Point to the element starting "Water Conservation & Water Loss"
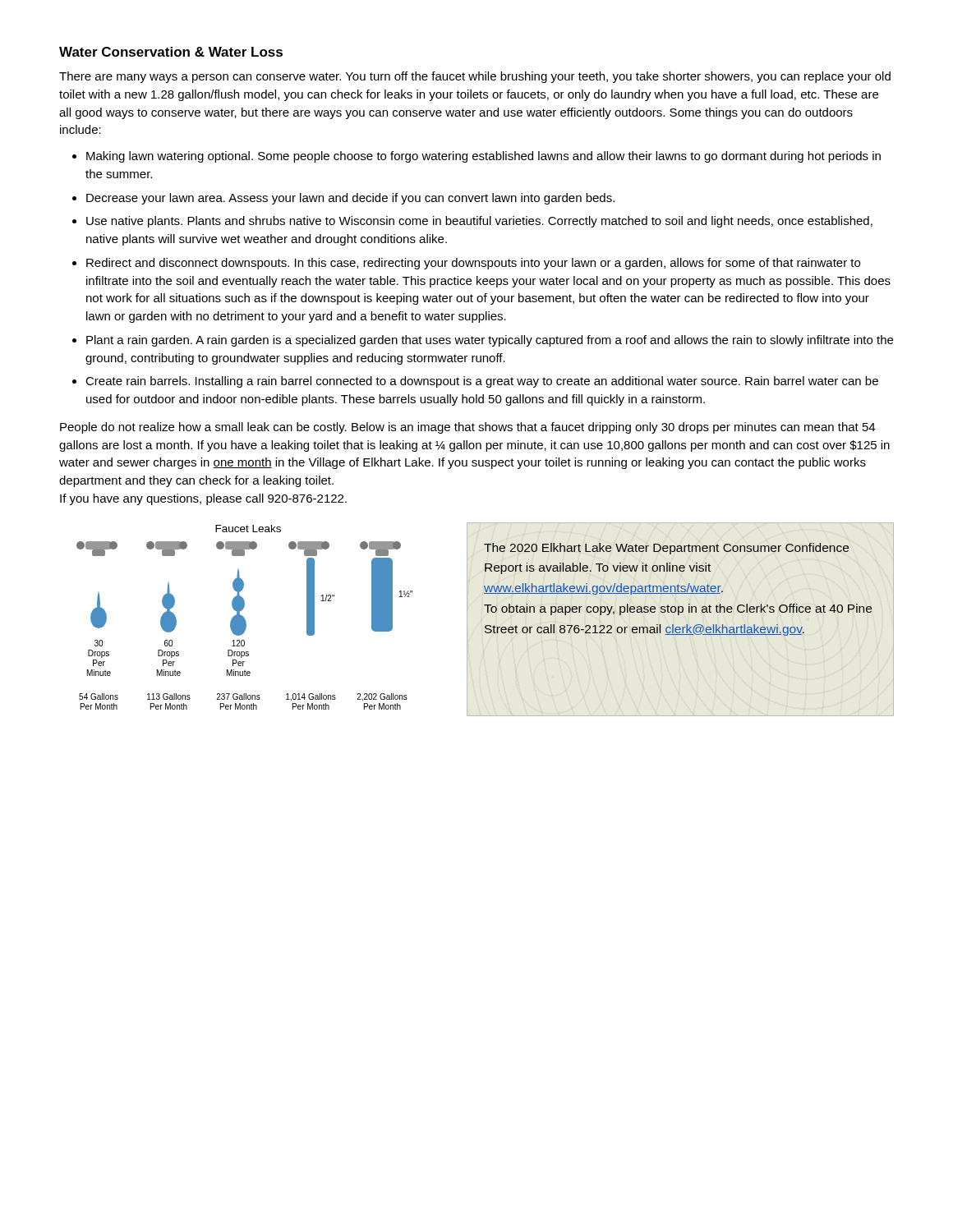The height and width of the screenshot is (1232, 953). tap(171, 52)
